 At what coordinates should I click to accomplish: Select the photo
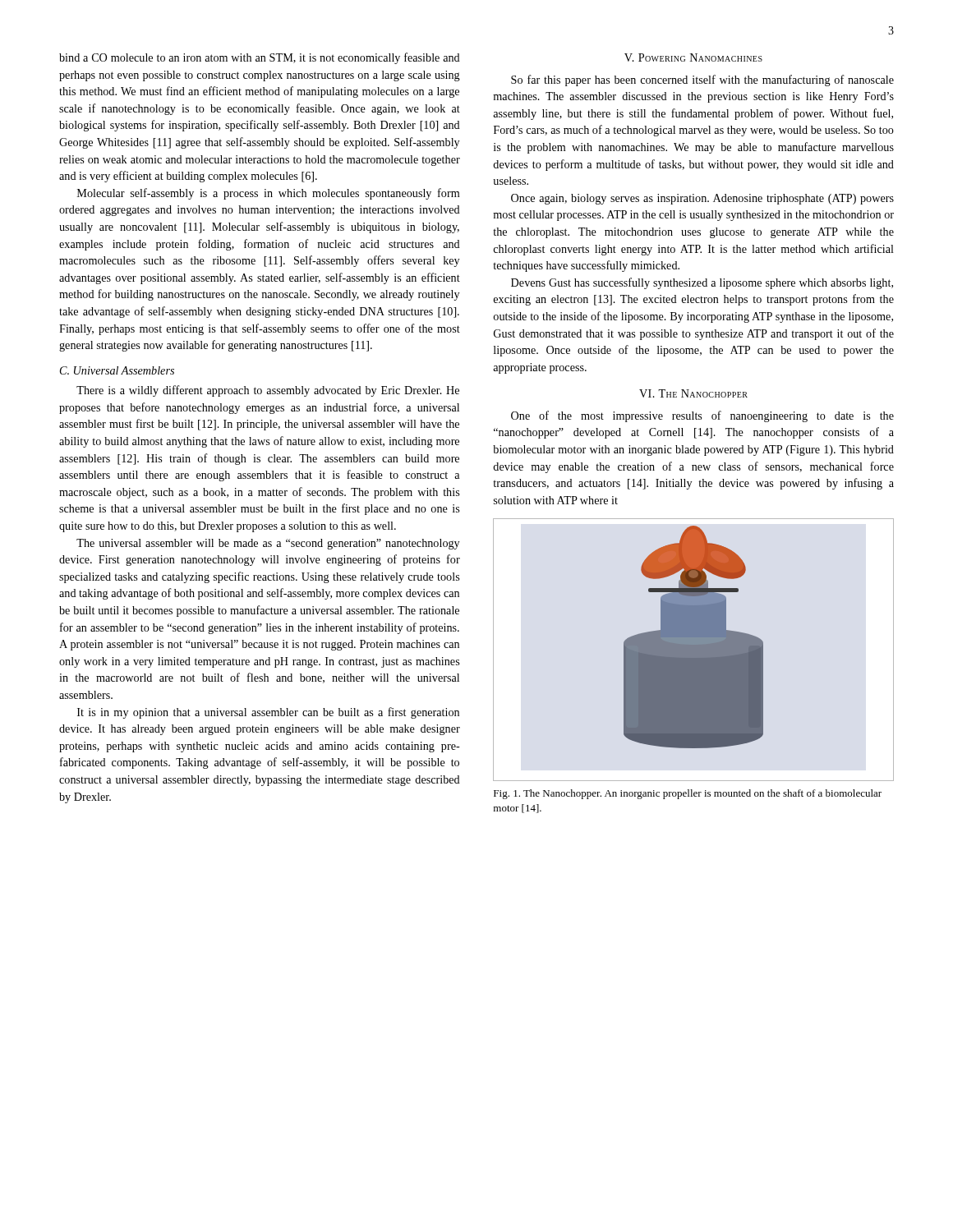(693, 650)
